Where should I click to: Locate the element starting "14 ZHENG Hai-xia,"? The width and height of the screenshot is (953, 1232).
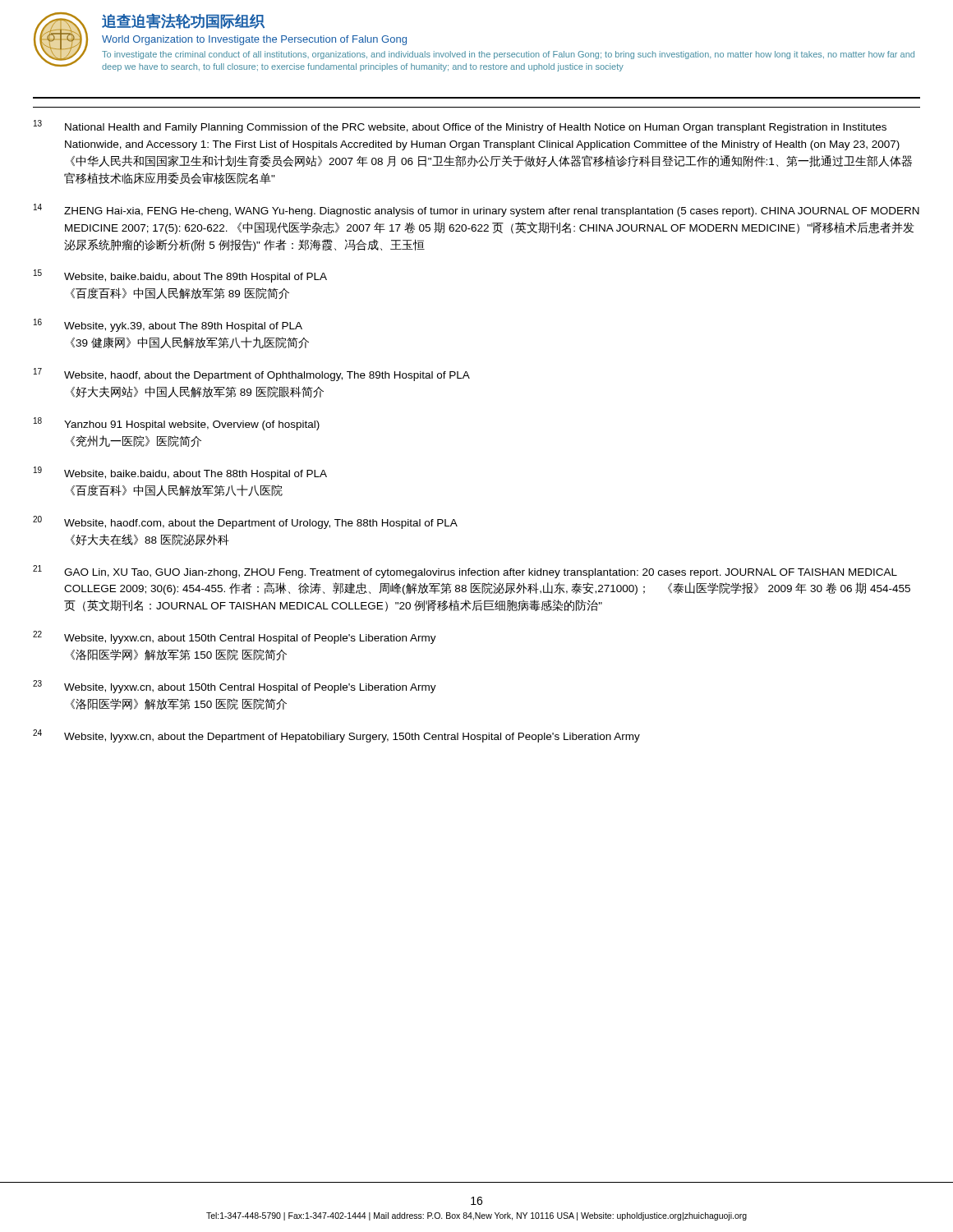point(476,227)
